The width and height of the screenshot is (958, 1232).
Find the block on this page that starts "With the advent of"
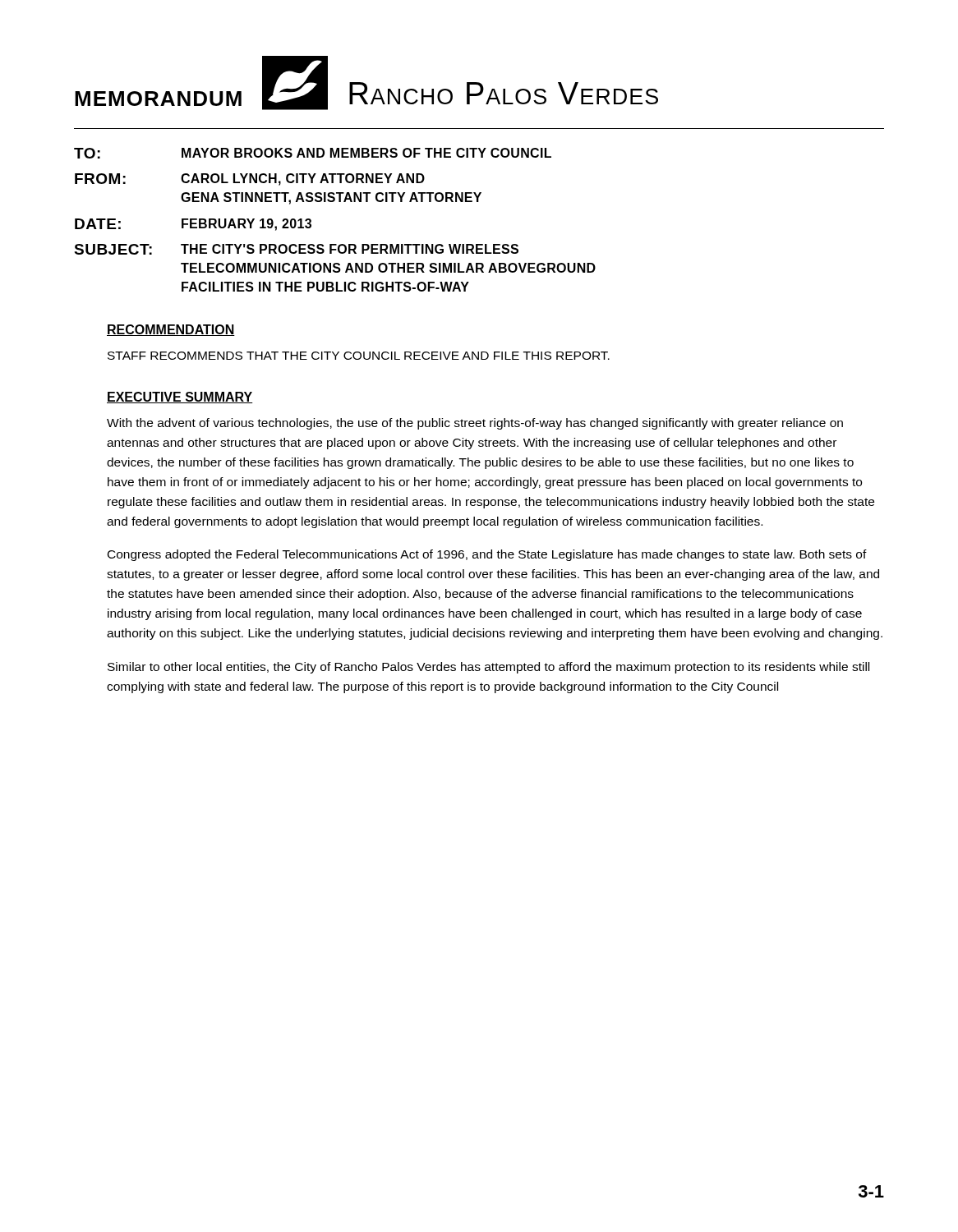coord(491,472)
